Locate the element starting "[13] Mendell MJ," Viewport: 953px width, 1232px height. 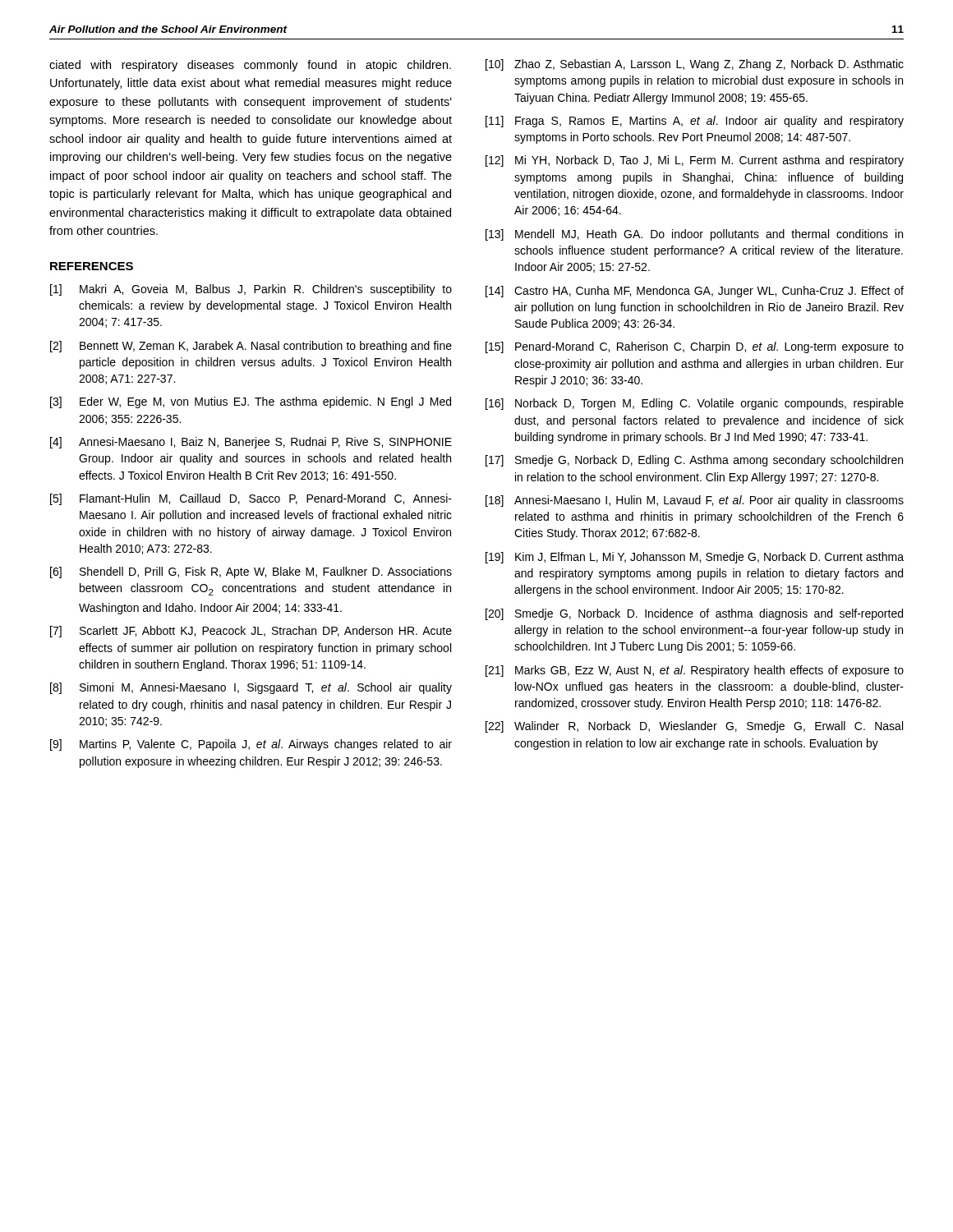(694, 251)
